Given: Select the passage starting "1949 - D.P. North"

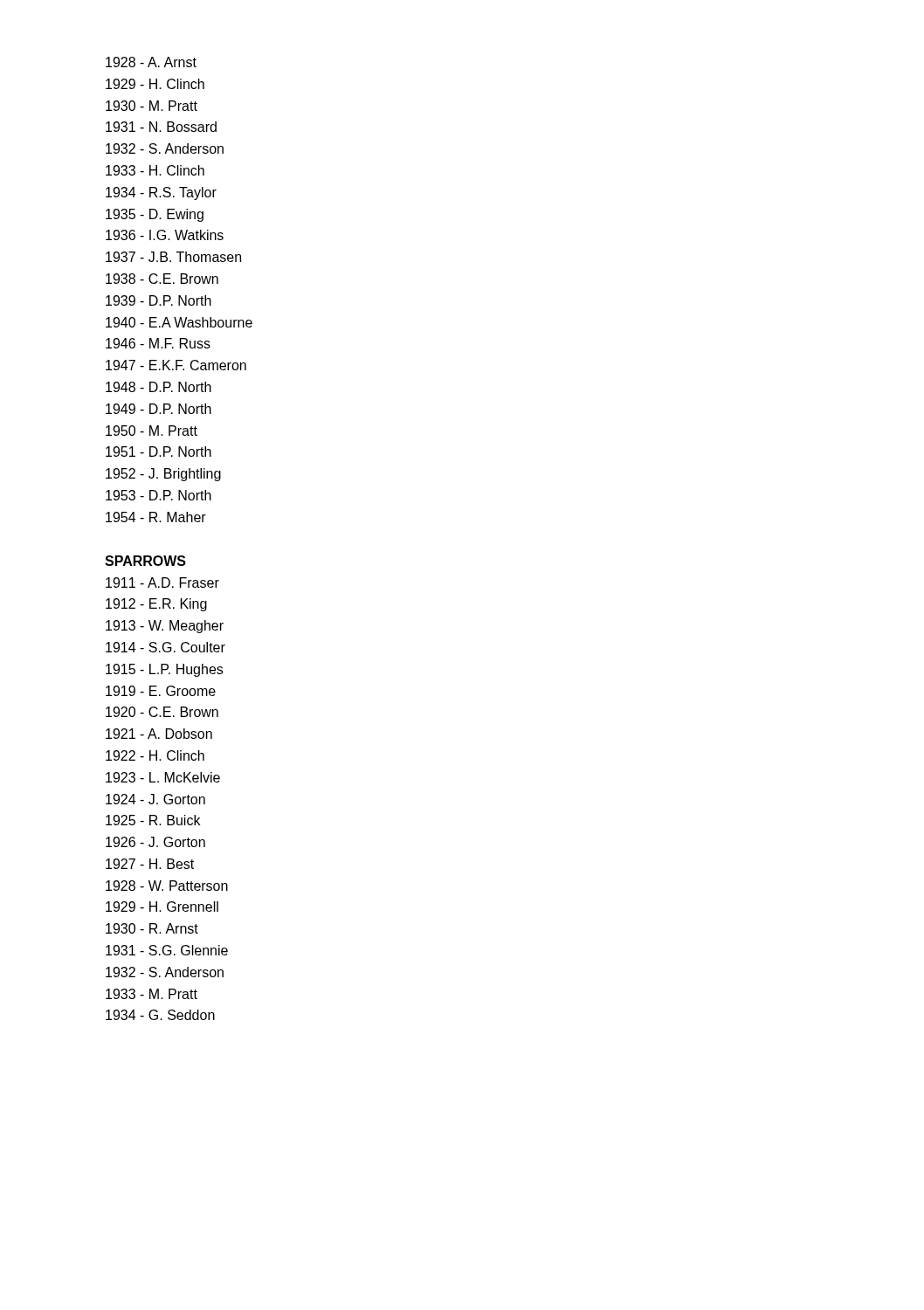Looking at the screenshot, I should click(158, 409).
